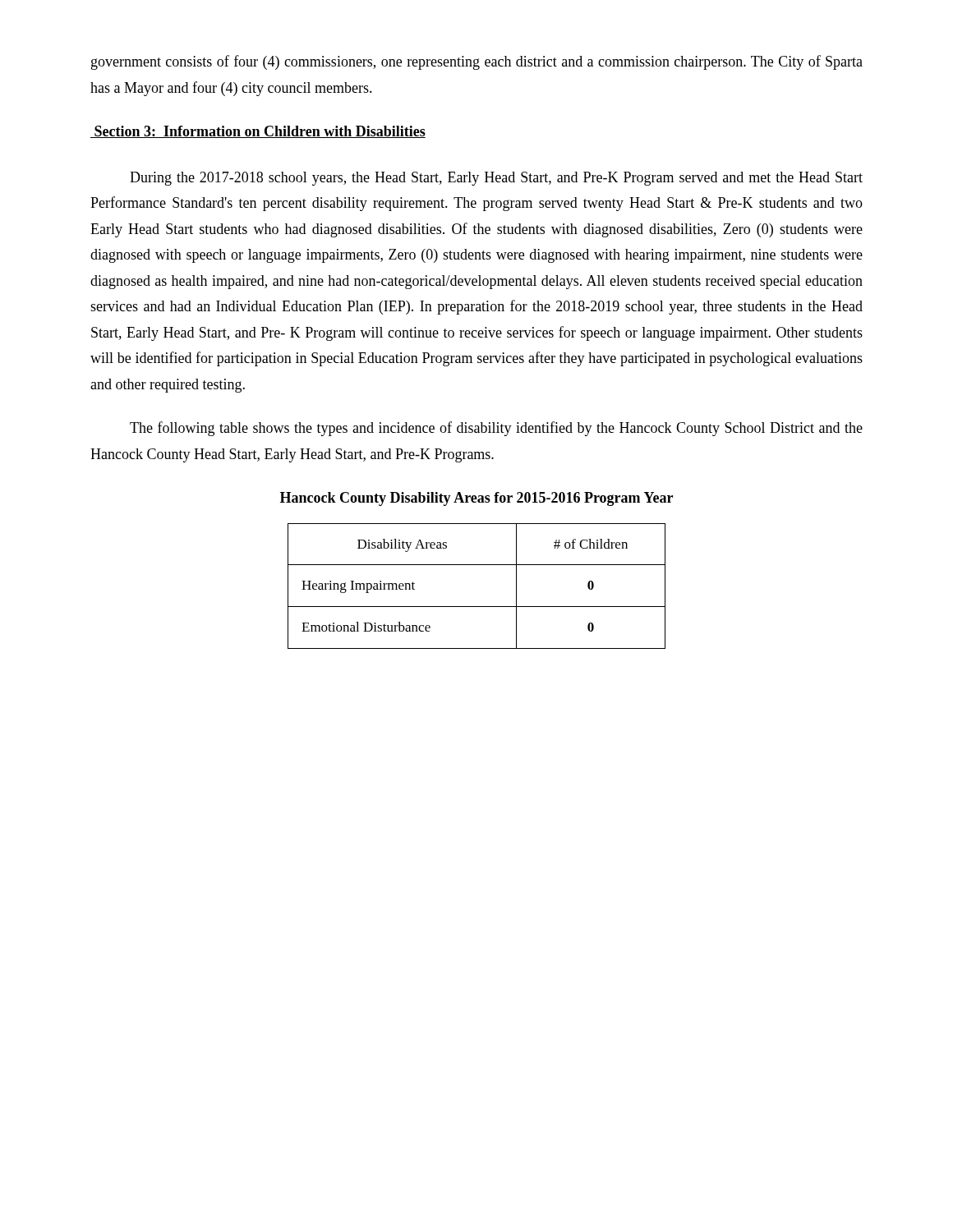Click on the caption with the text "Hancock County Disability"
Screen dimensions: 1232x953
click(476, 498)
